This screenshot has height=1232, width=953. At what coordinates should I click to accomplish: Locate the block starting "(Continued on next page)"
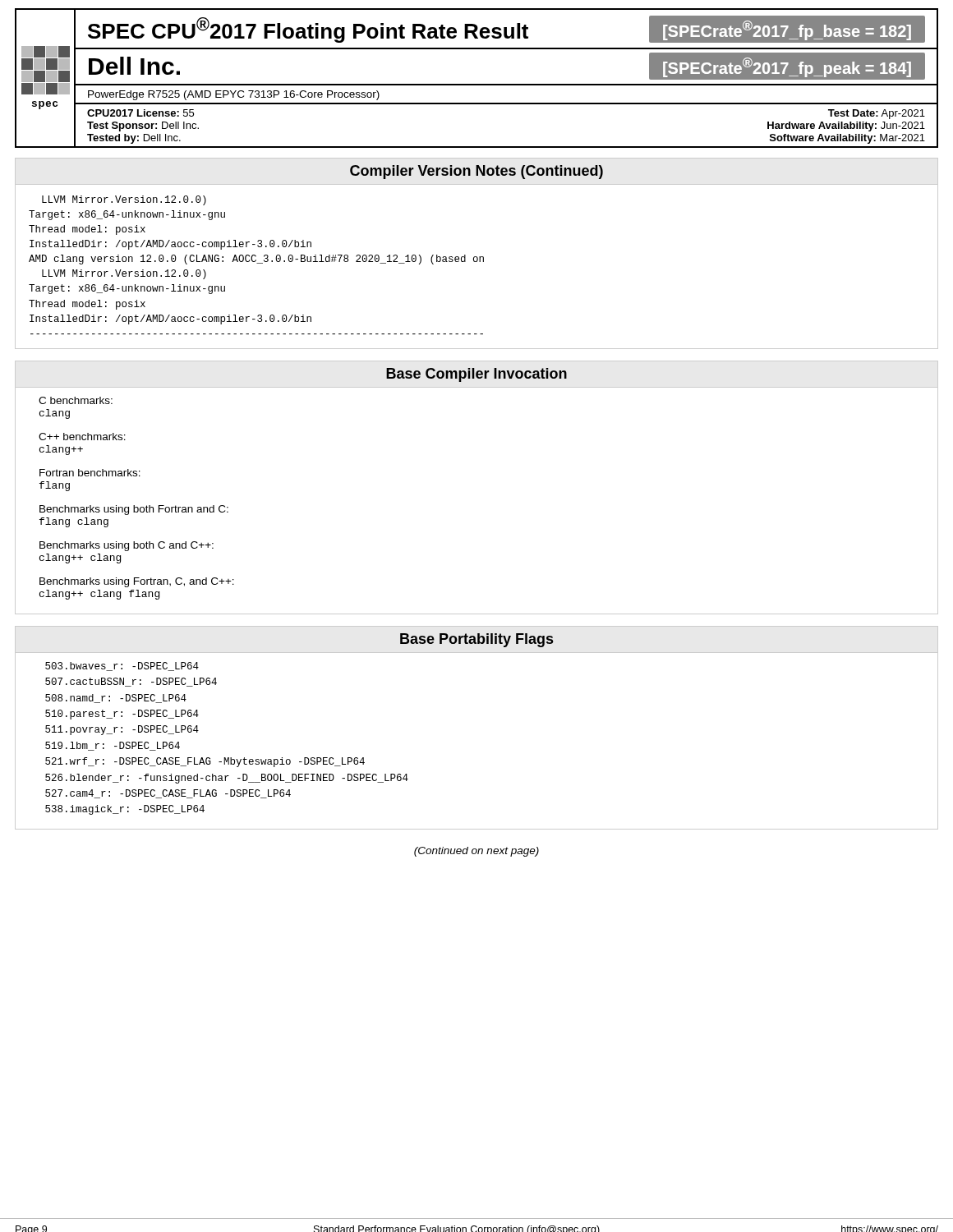(476, 850)
